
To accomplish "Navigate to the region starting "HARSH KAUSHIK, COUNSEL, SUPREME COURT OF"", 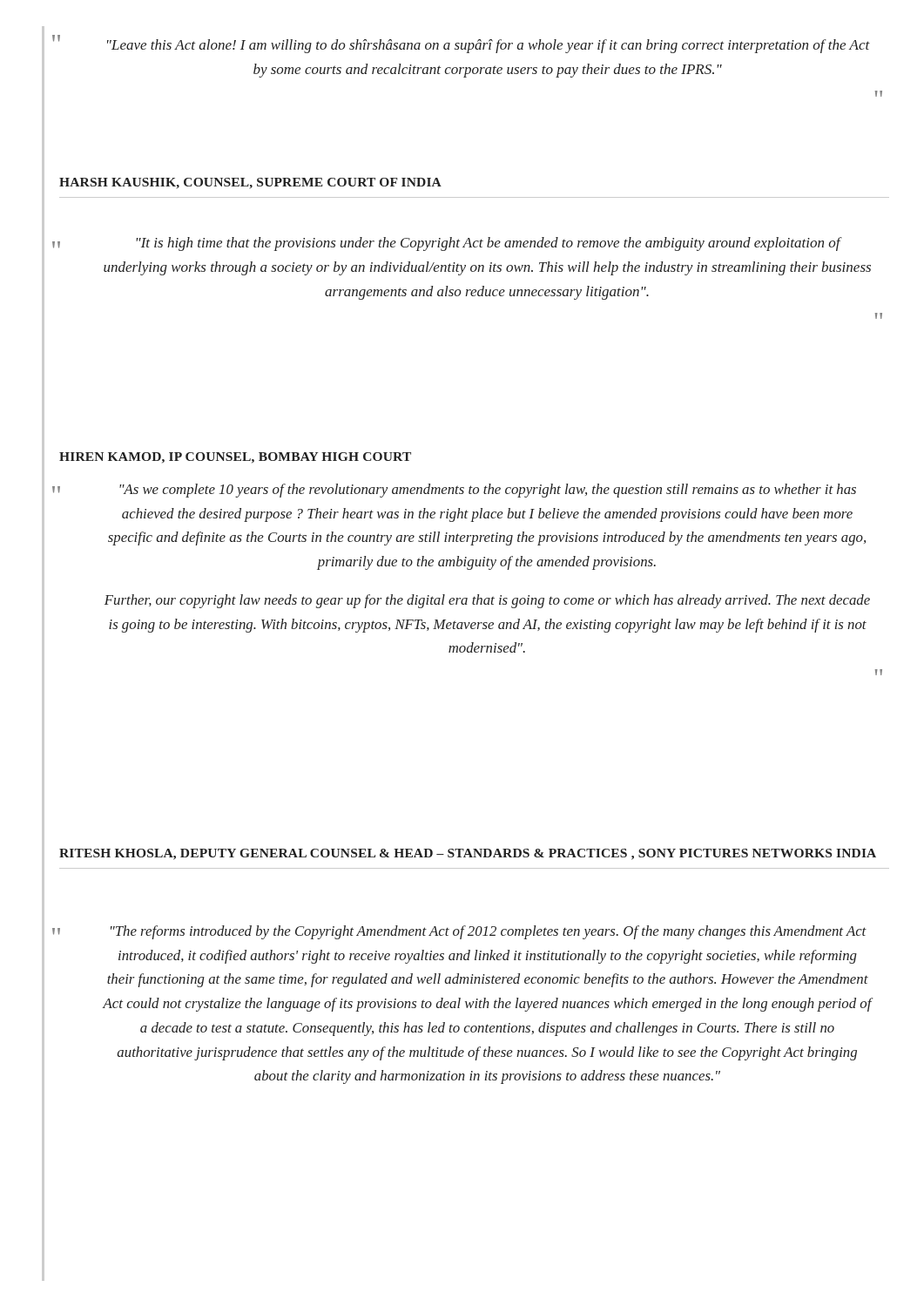I will [474, 186].
